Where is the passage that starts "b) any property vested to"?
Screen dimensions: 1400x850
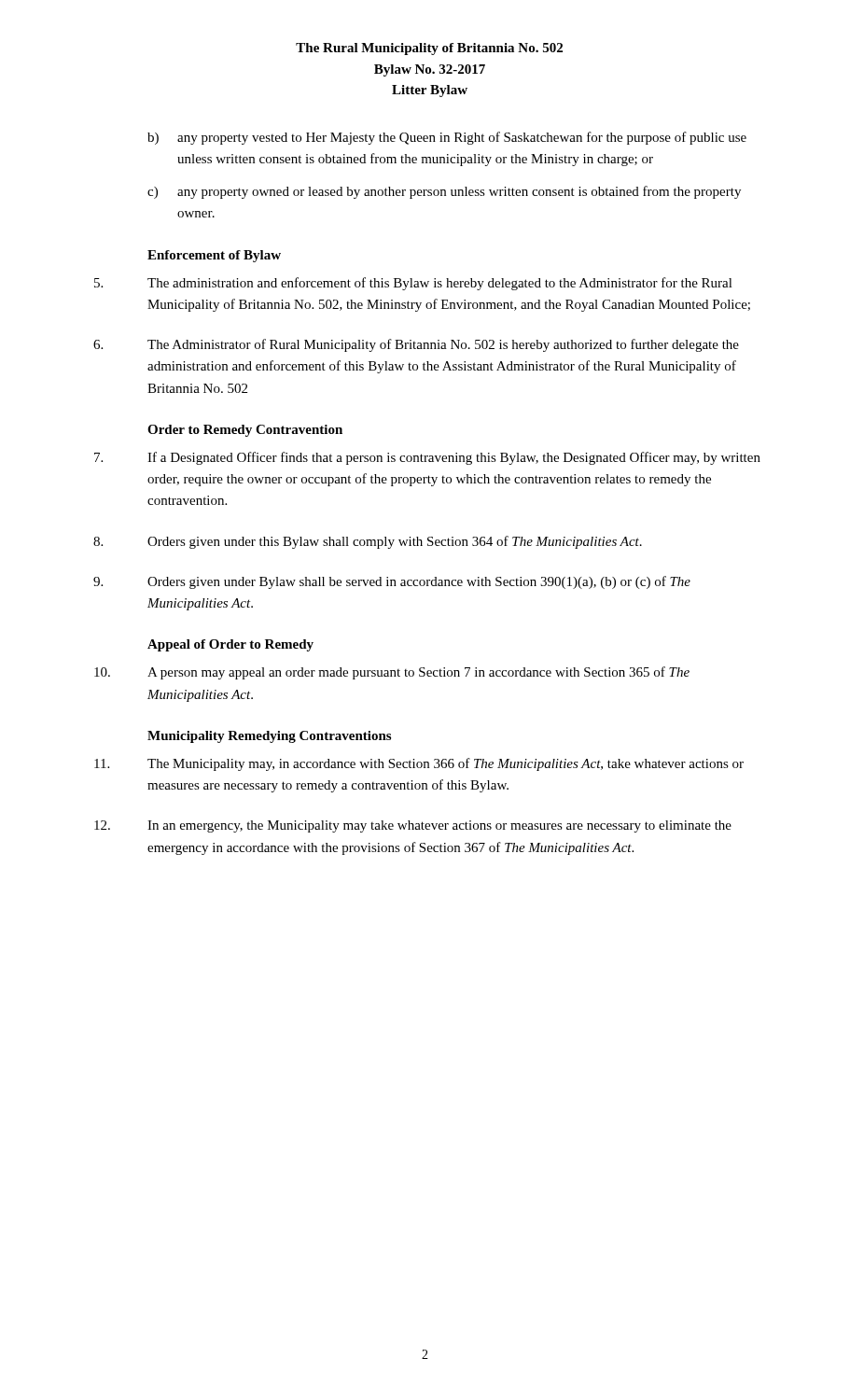[x=457, y=148]
